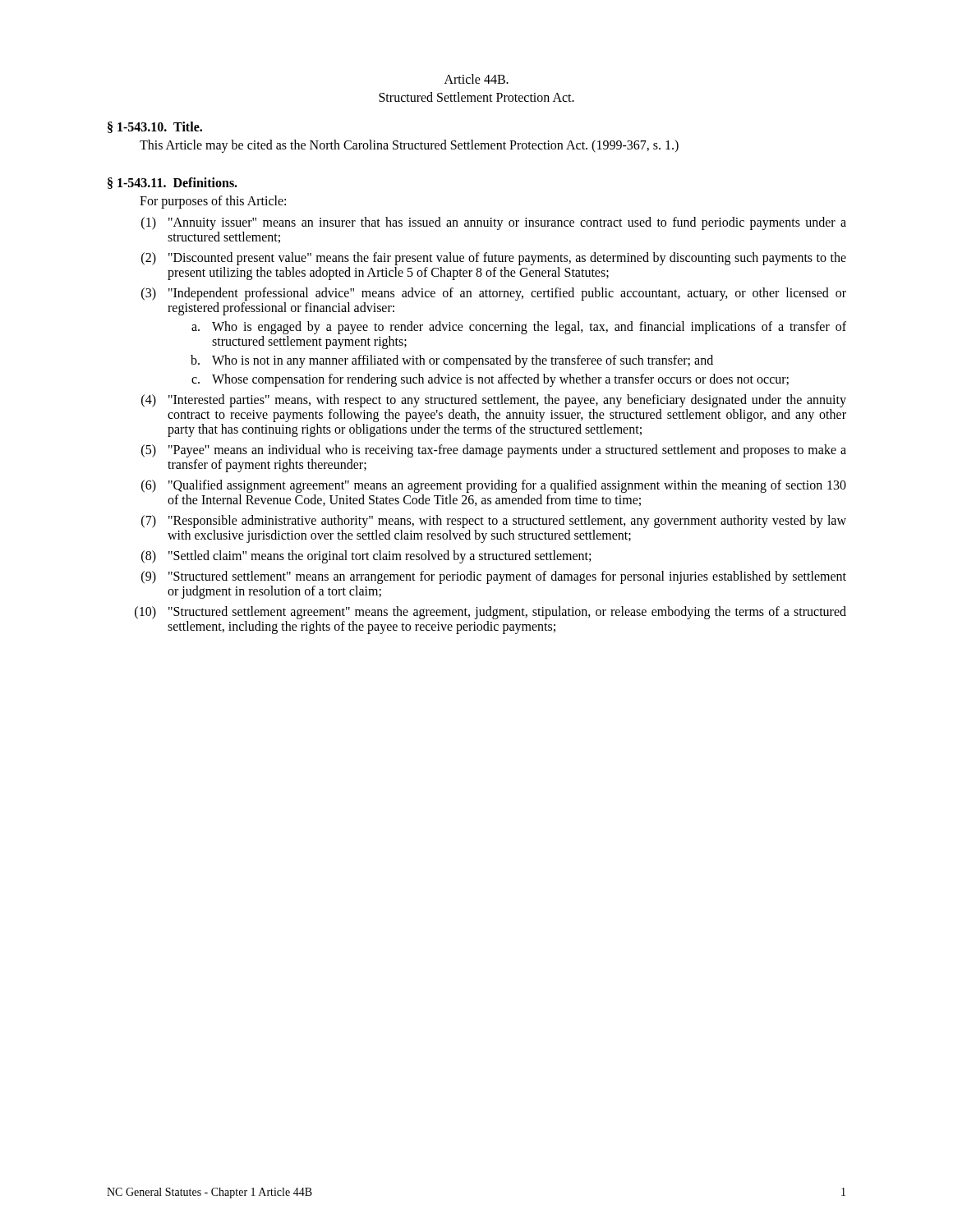
Task: Click the passage that begins "This Article may be cited as"
Action: point(409,145)
